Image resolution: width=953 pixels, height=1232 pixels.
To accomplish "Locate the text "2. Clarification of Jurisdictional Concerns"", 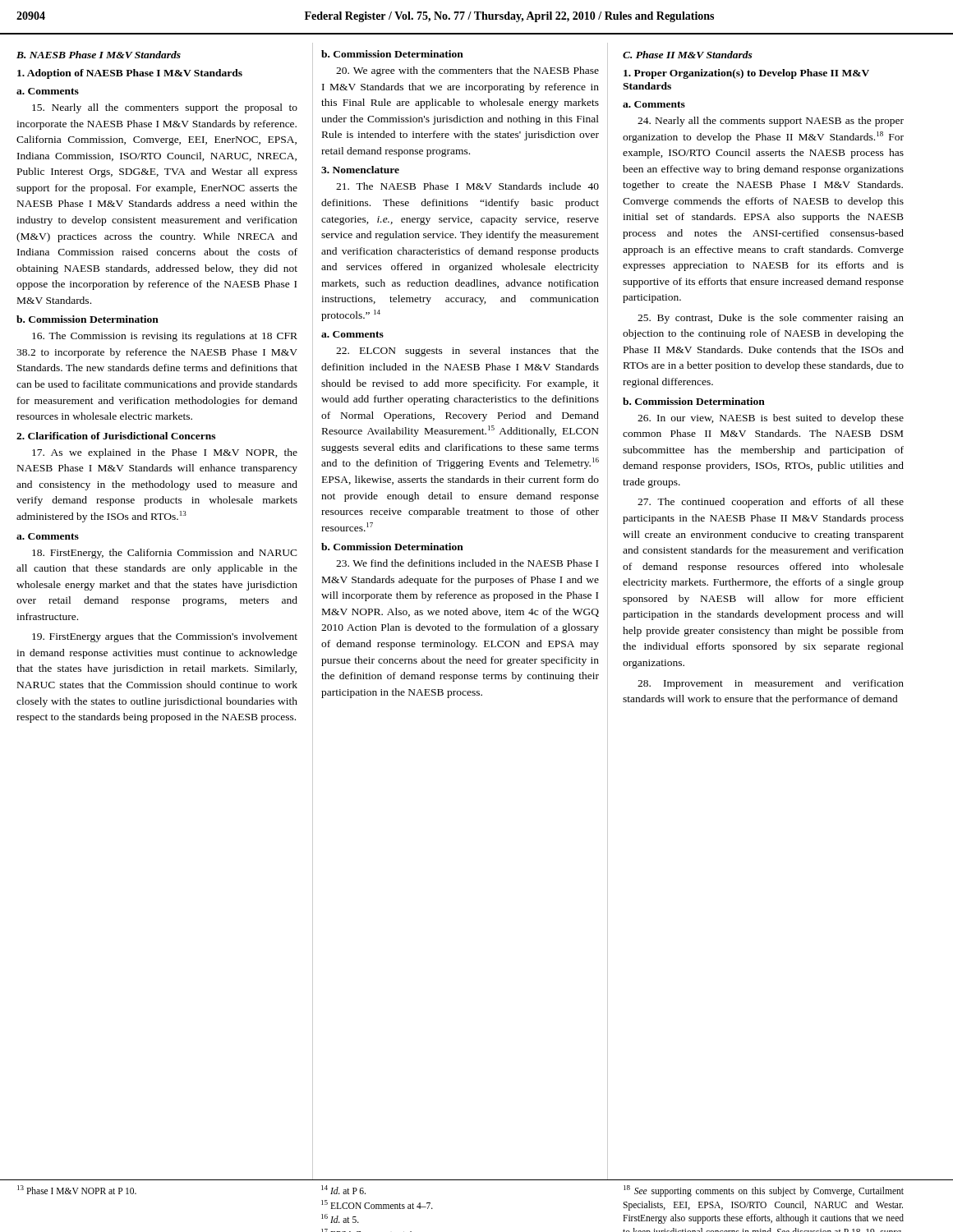I will tap(116, 436).
